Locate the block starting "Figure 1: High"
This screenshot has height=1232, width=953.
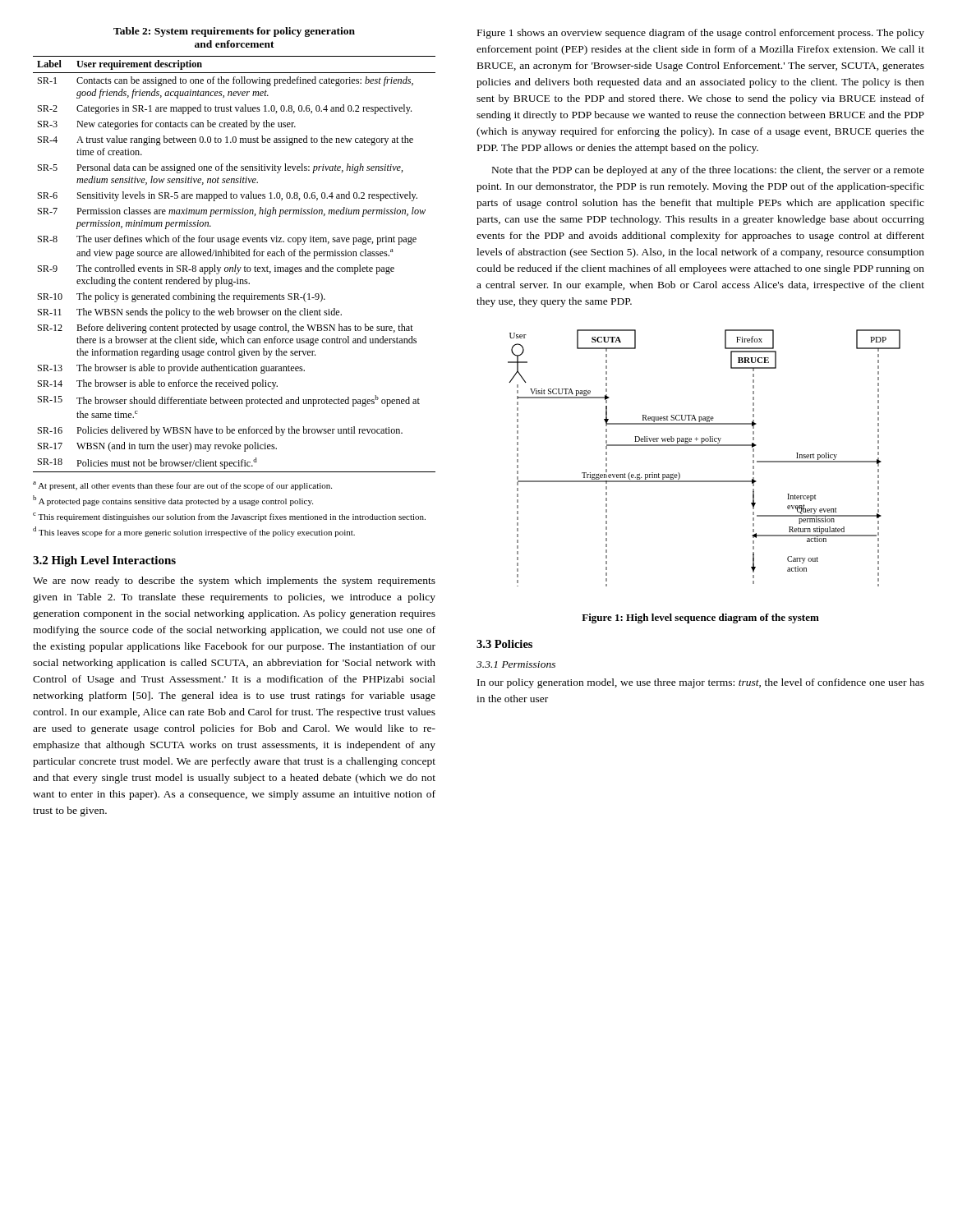[x=700, y=618]
